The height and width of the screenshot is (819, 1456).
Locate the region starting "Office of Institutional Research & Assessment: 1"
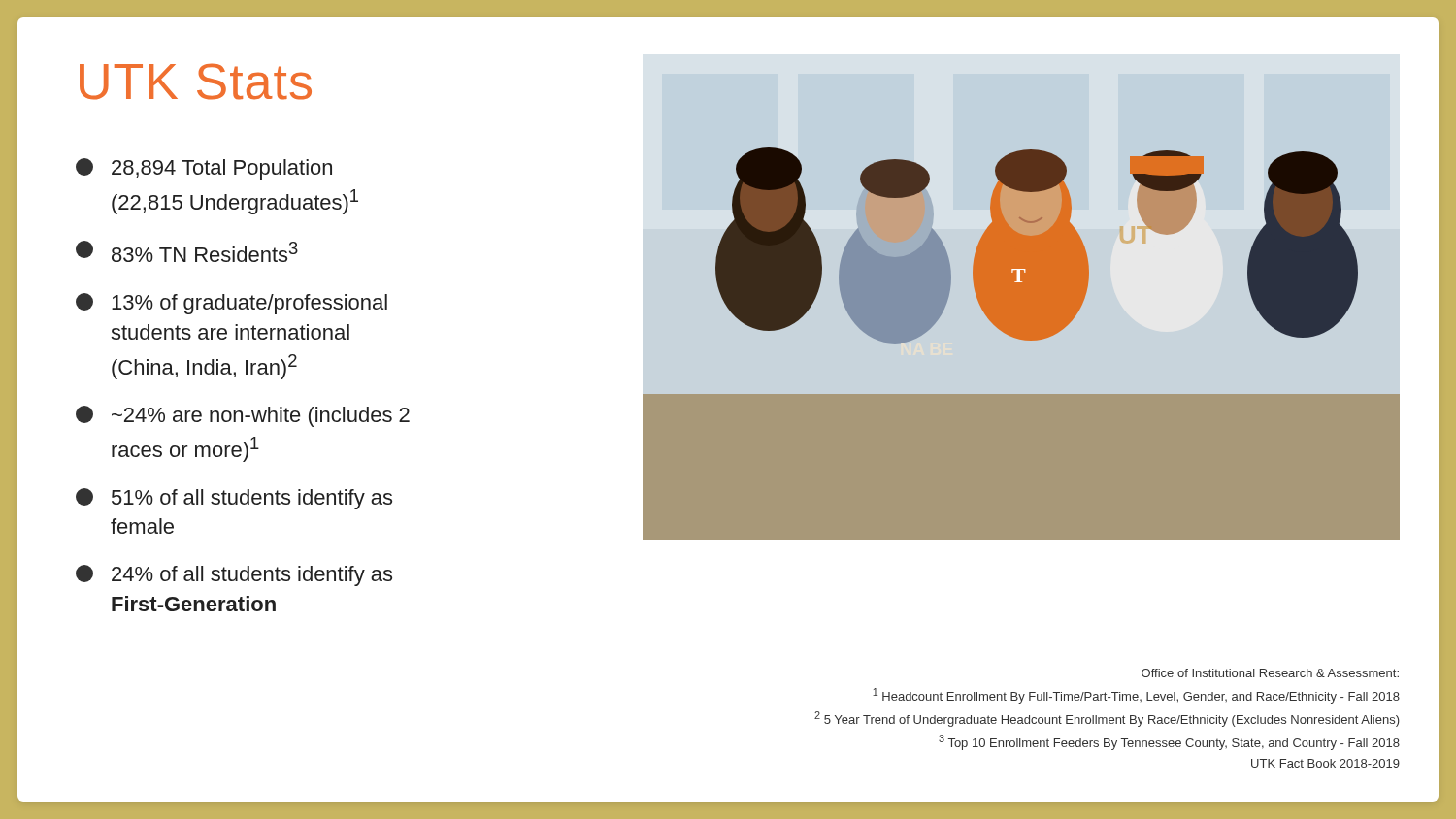(x=1021, y=719)
